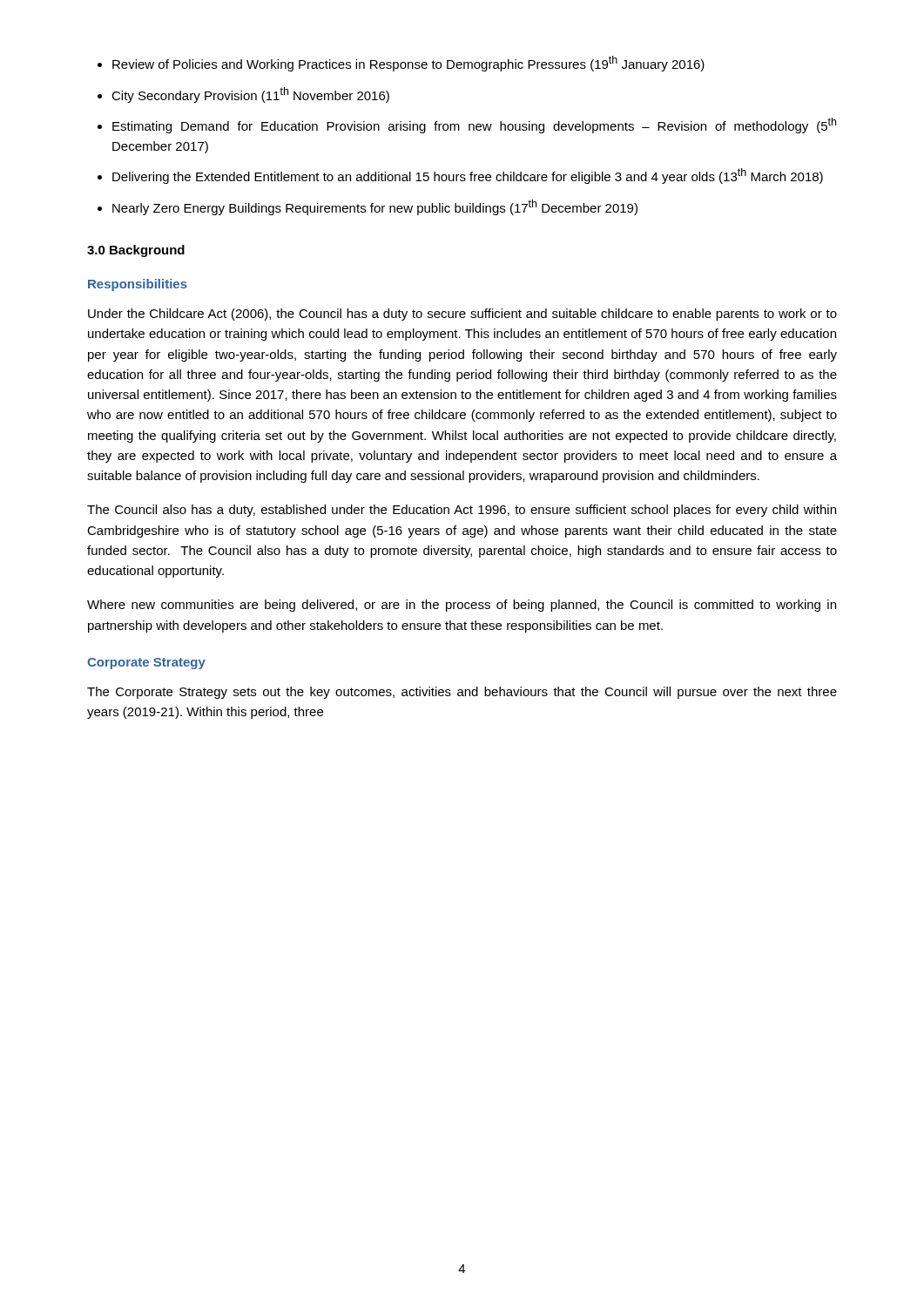This screenshot has width=924, height=1307.
Task: Select the list item that says "Review of Policies and"
Action: click(x=474, y=63)
